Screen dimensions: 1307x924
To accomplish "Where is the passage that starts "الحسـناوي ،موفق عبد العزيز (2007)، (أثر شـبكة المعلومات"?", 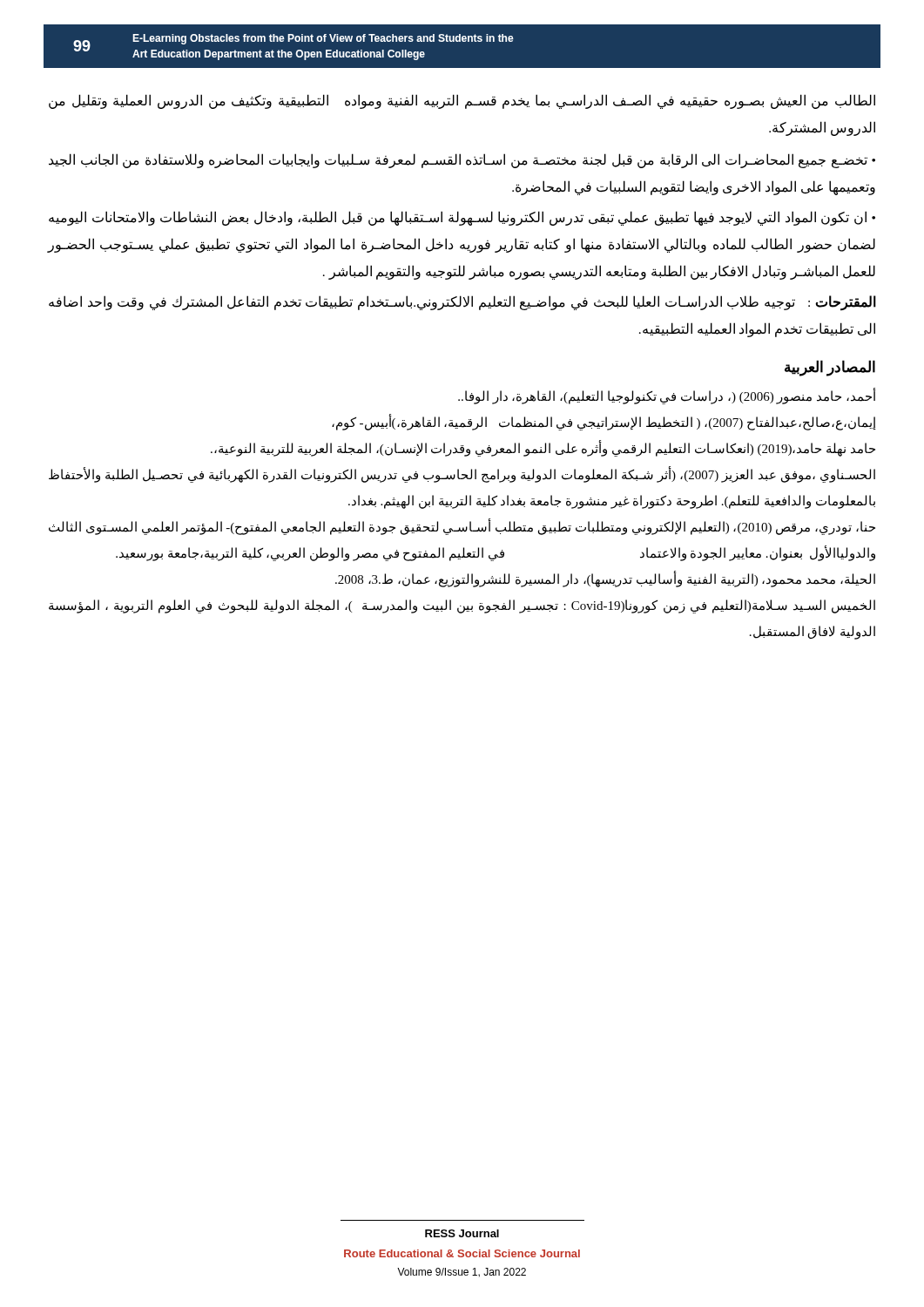I will 462,488.
